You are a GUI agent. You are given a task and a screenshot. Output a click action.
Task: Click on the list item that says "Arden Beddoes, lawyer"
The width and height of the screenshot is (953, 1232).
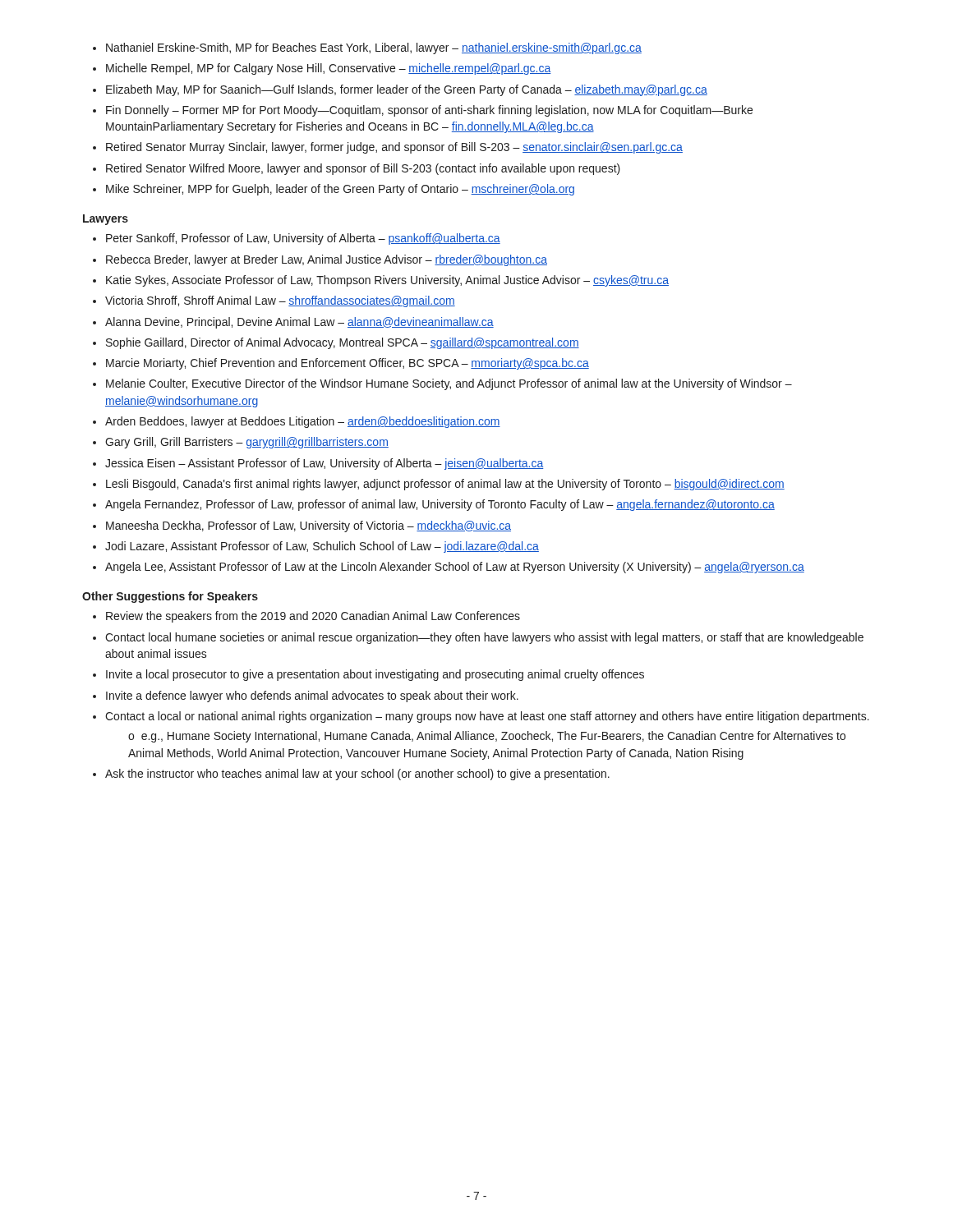(488, 422)
